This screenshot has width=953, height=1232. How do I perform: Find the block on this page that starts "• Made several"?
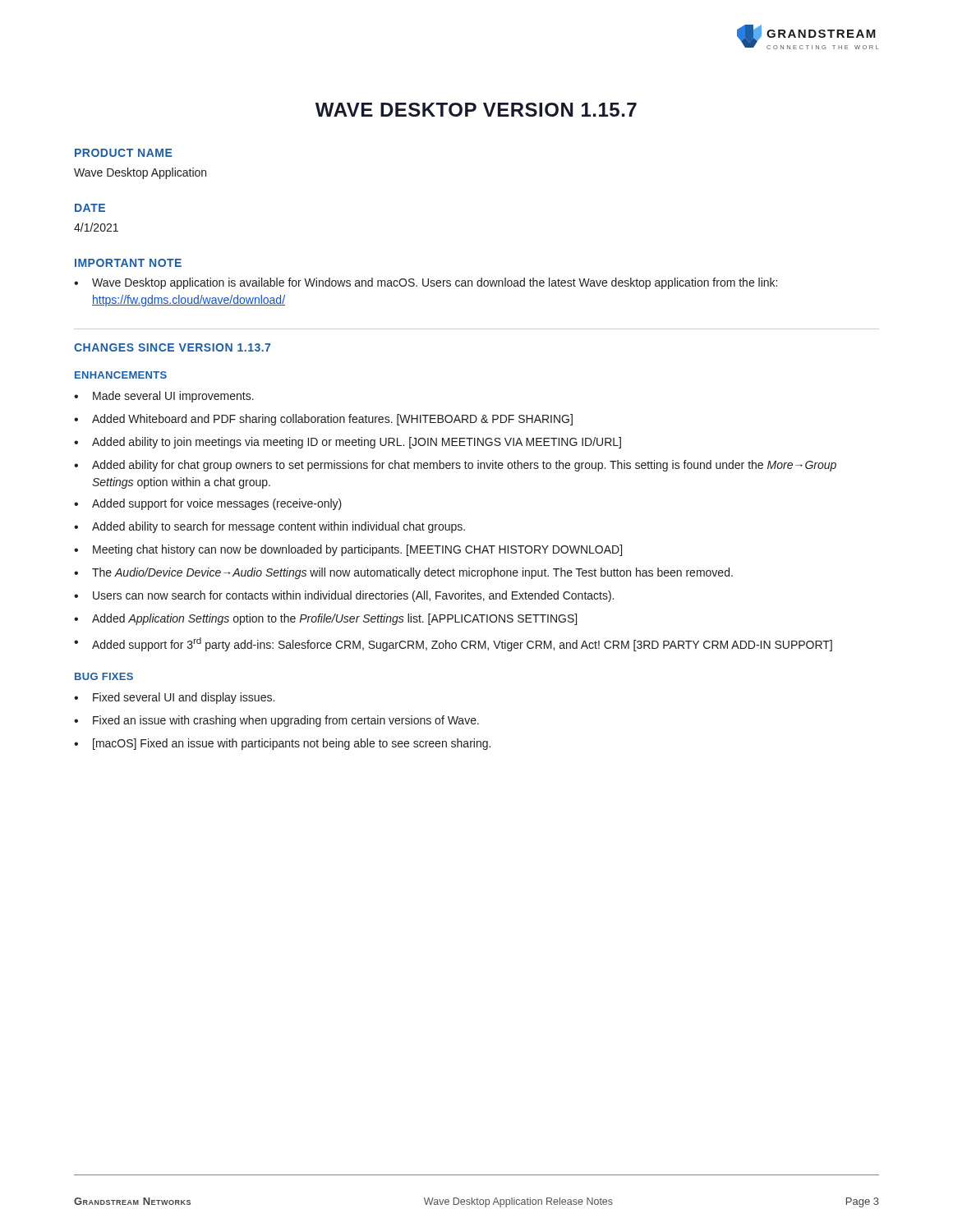(x=164, y=397)
